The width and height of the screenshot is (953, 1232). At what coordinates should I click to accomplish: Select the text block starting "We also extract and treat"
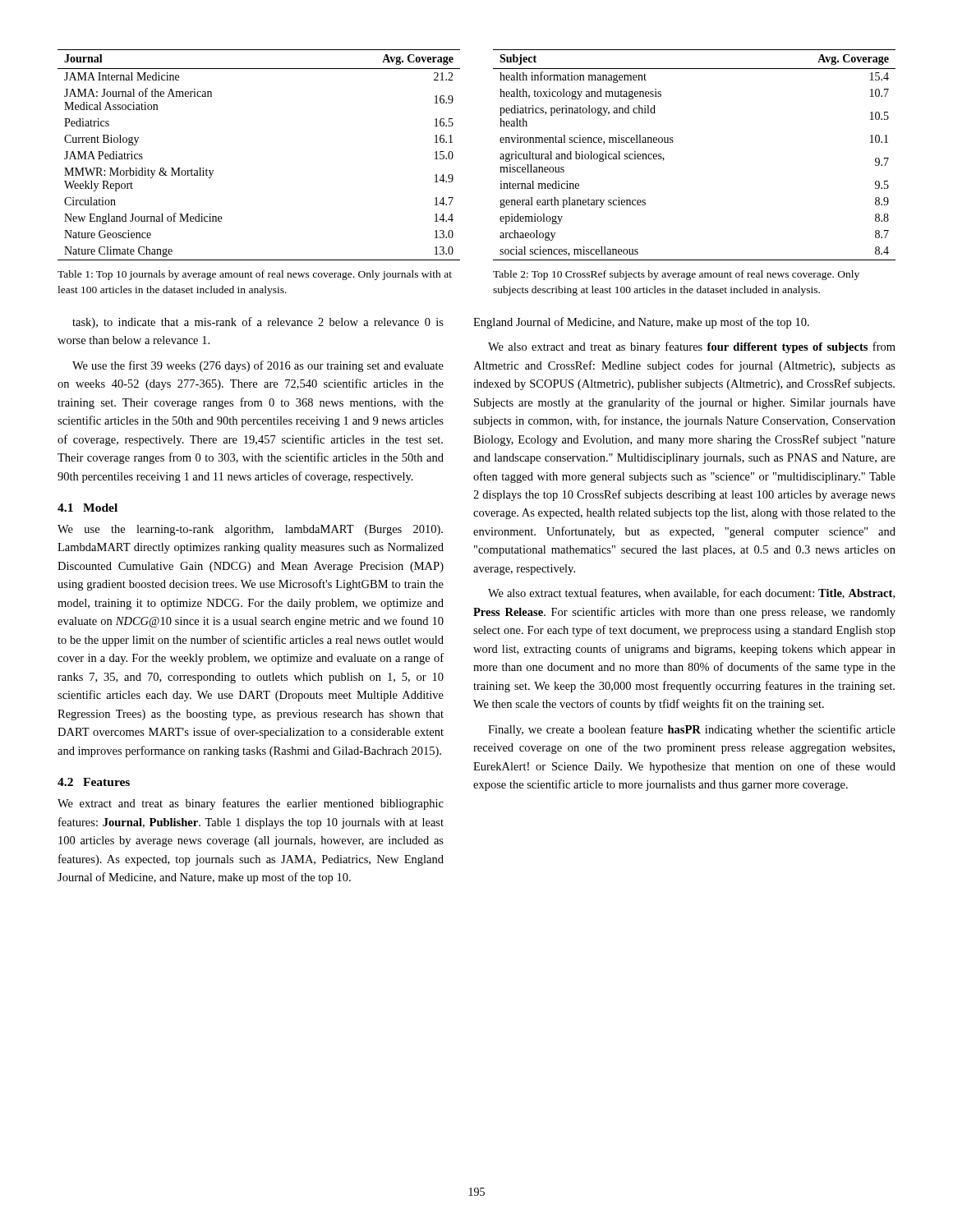pyautogui.click(x=684, y=458)
